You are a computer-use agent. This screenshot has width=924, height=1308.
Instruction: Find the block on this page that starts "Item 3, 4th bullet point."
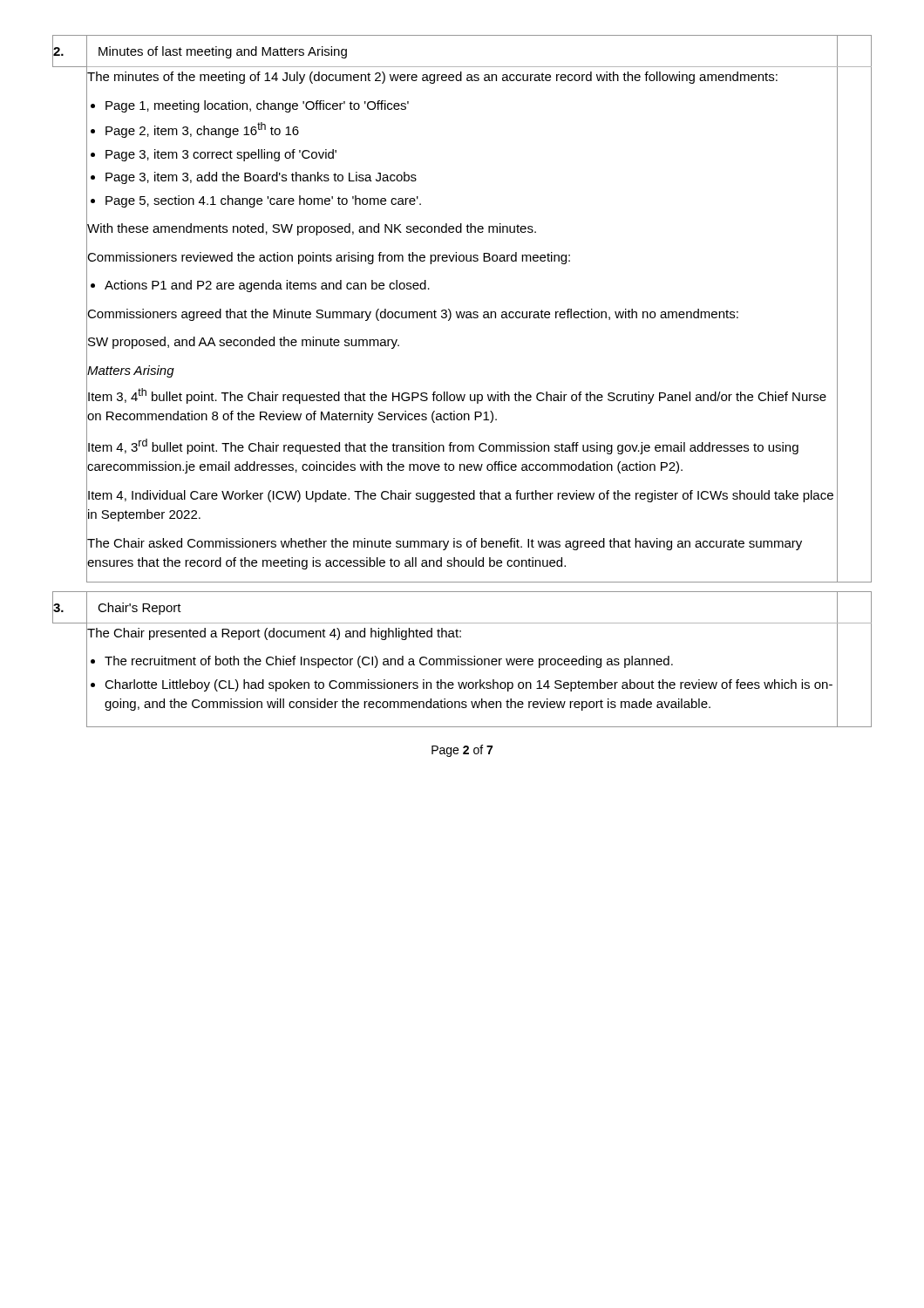click(x=457, y=404)
